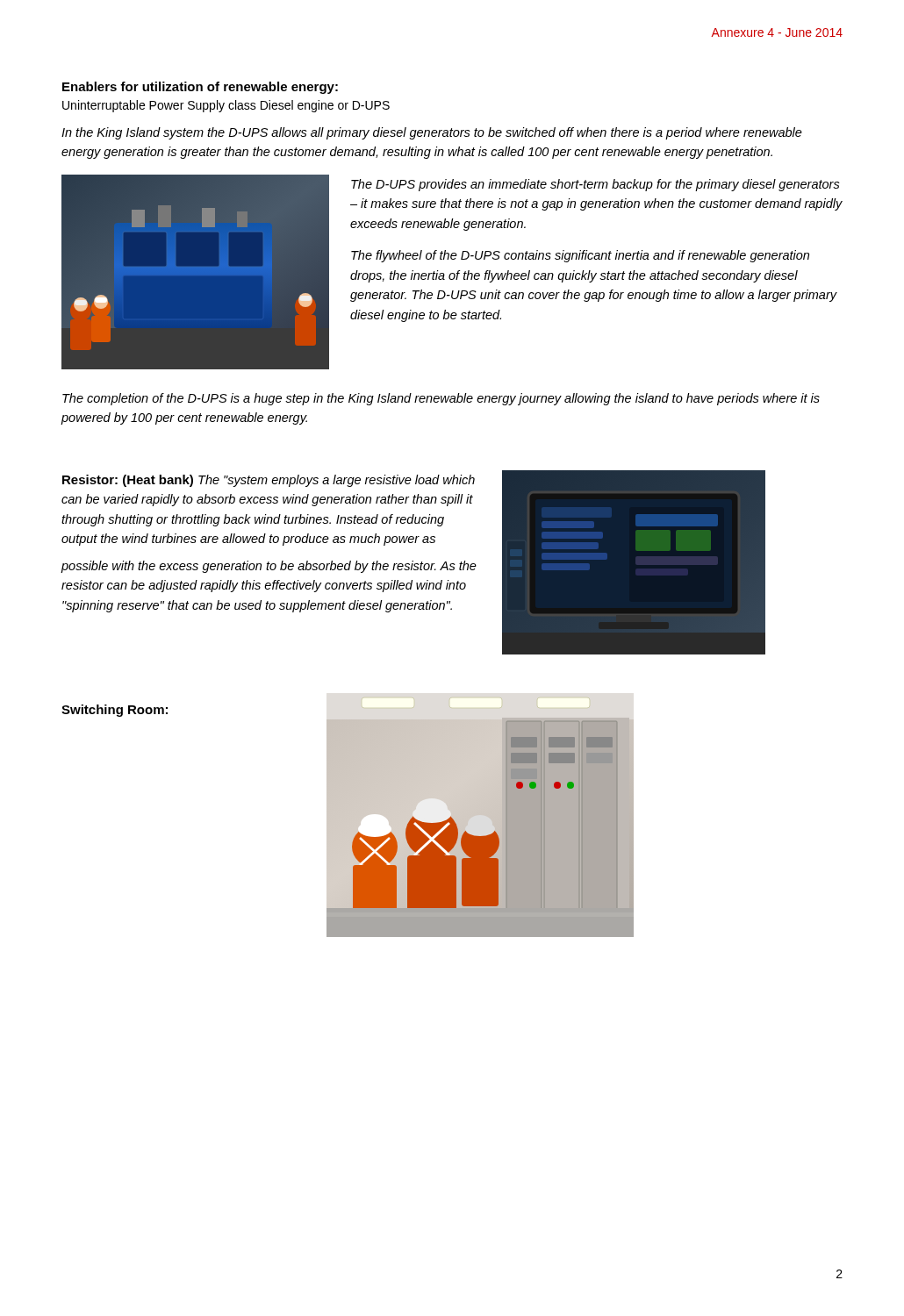This screenshot has width=904, height=1316.
Task: Find the text block that says "possible with the"
Action: pyautogui.click(x=269, y=585)
